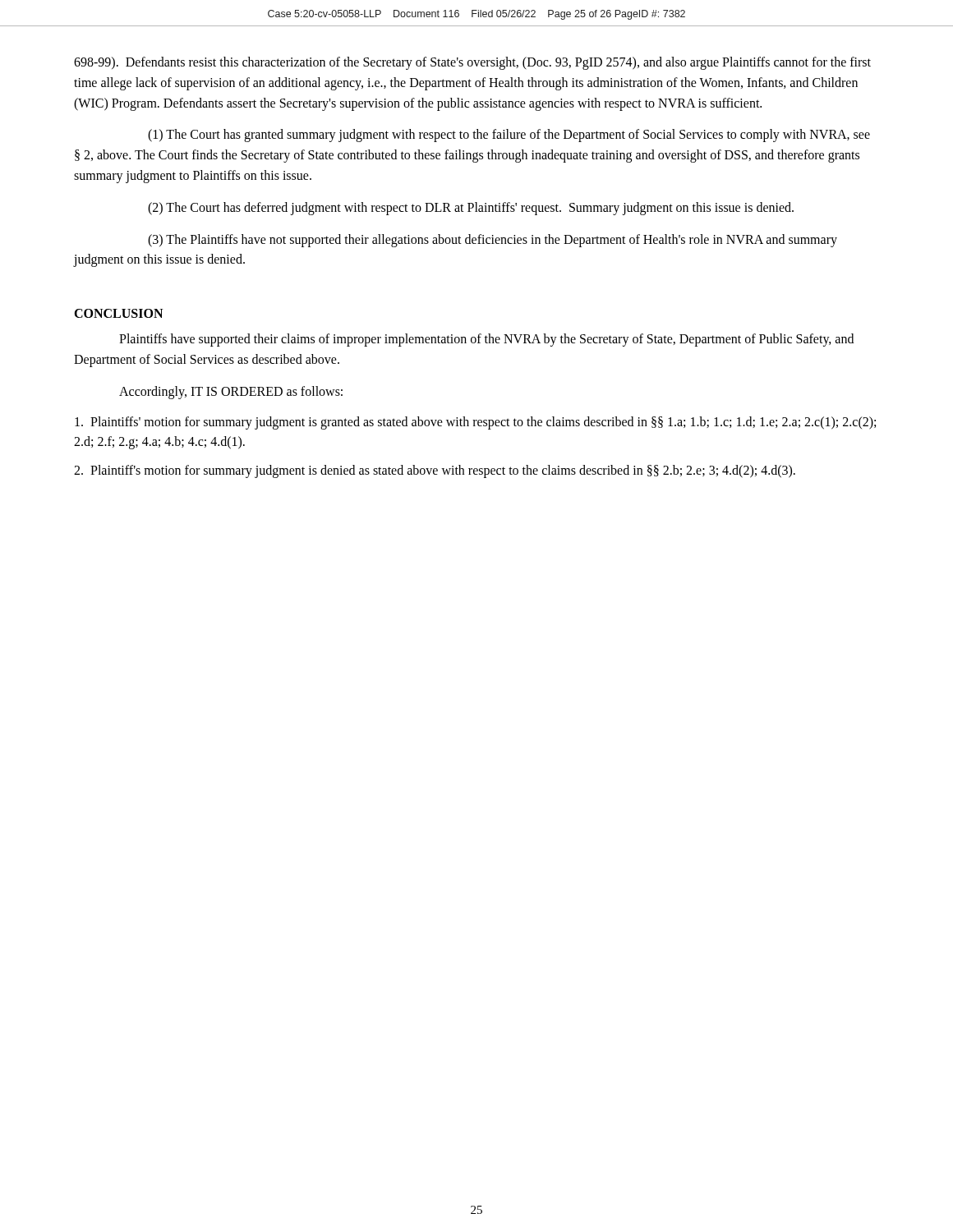
Task: Locate the block starting "Plaintiffs have supported their claims of"
Action: pos(464,349)
